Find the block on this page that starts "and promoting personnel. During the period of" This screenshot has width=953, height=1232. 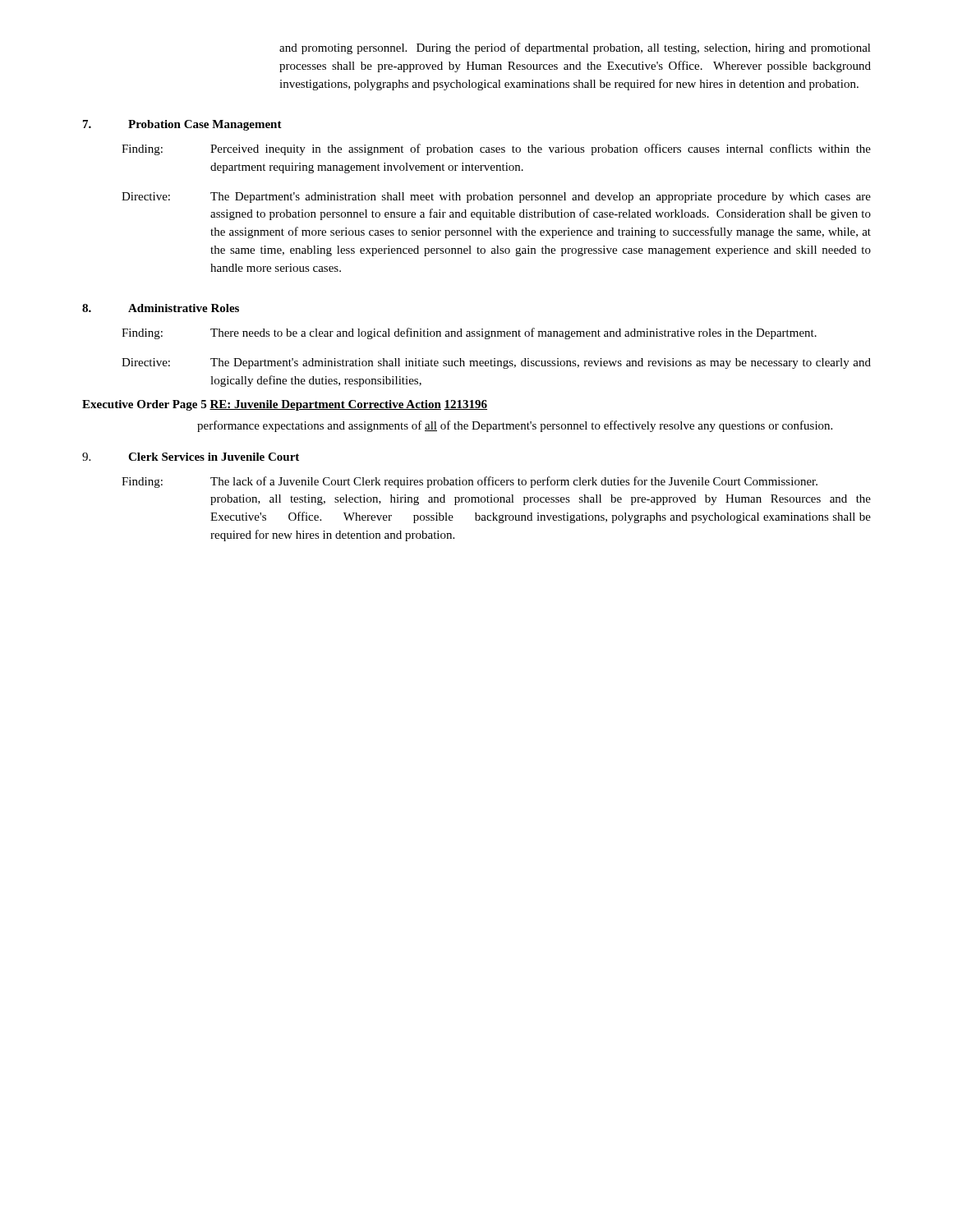[575, 65]
